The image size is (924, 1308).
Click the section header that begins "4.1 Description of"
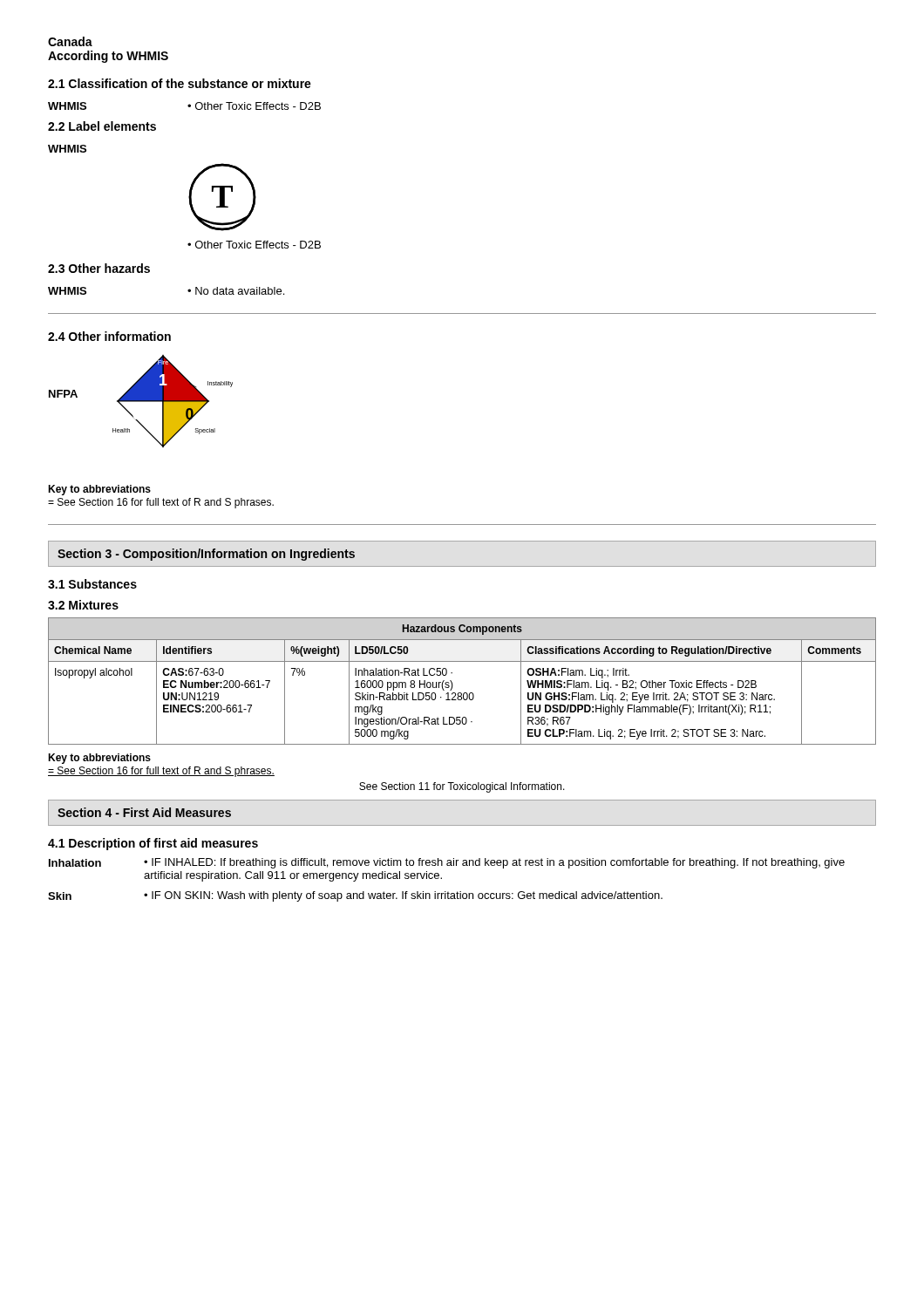[x=153, y=844]
